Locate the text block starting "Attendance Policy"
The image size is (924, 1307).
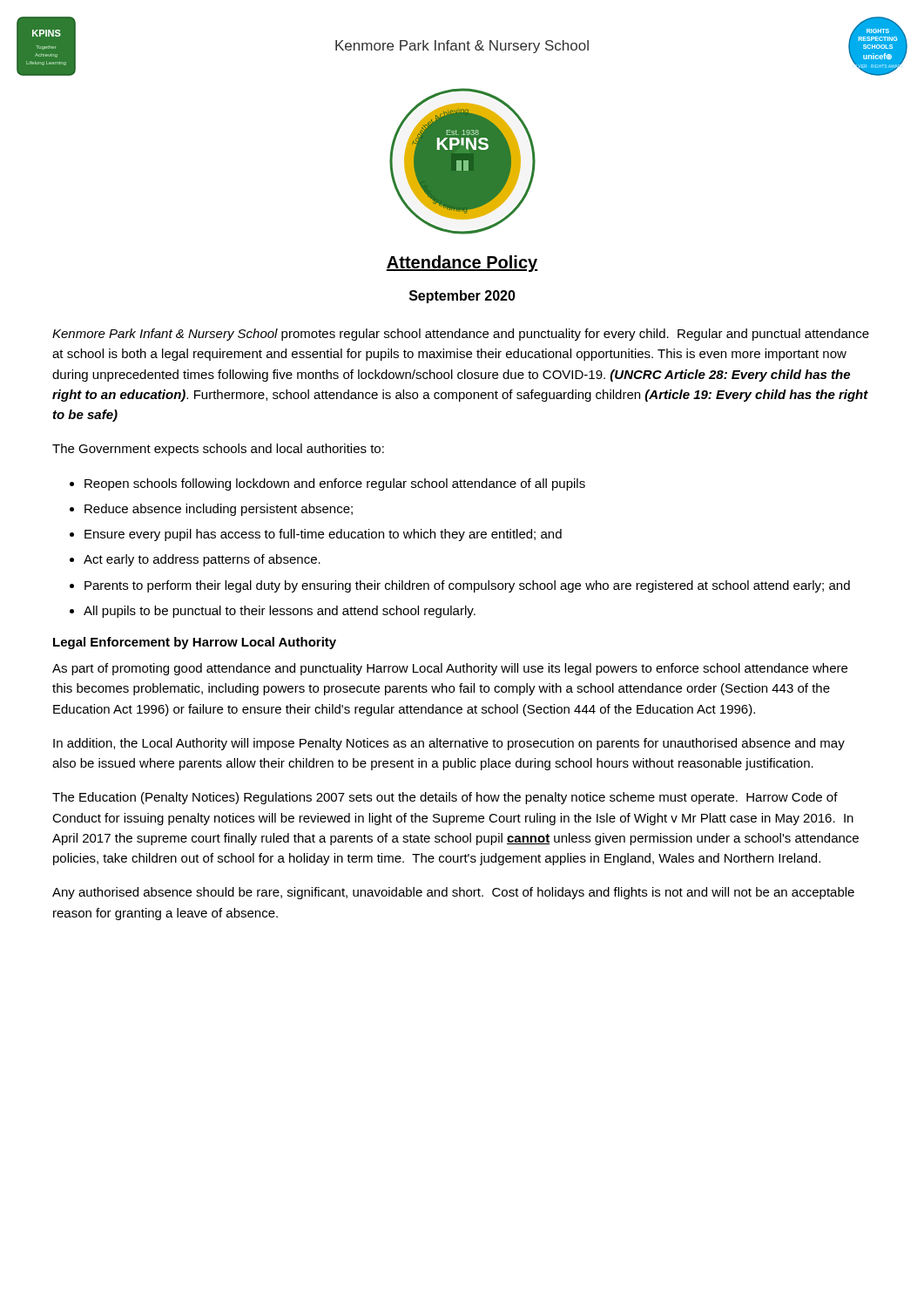(462, 262)
